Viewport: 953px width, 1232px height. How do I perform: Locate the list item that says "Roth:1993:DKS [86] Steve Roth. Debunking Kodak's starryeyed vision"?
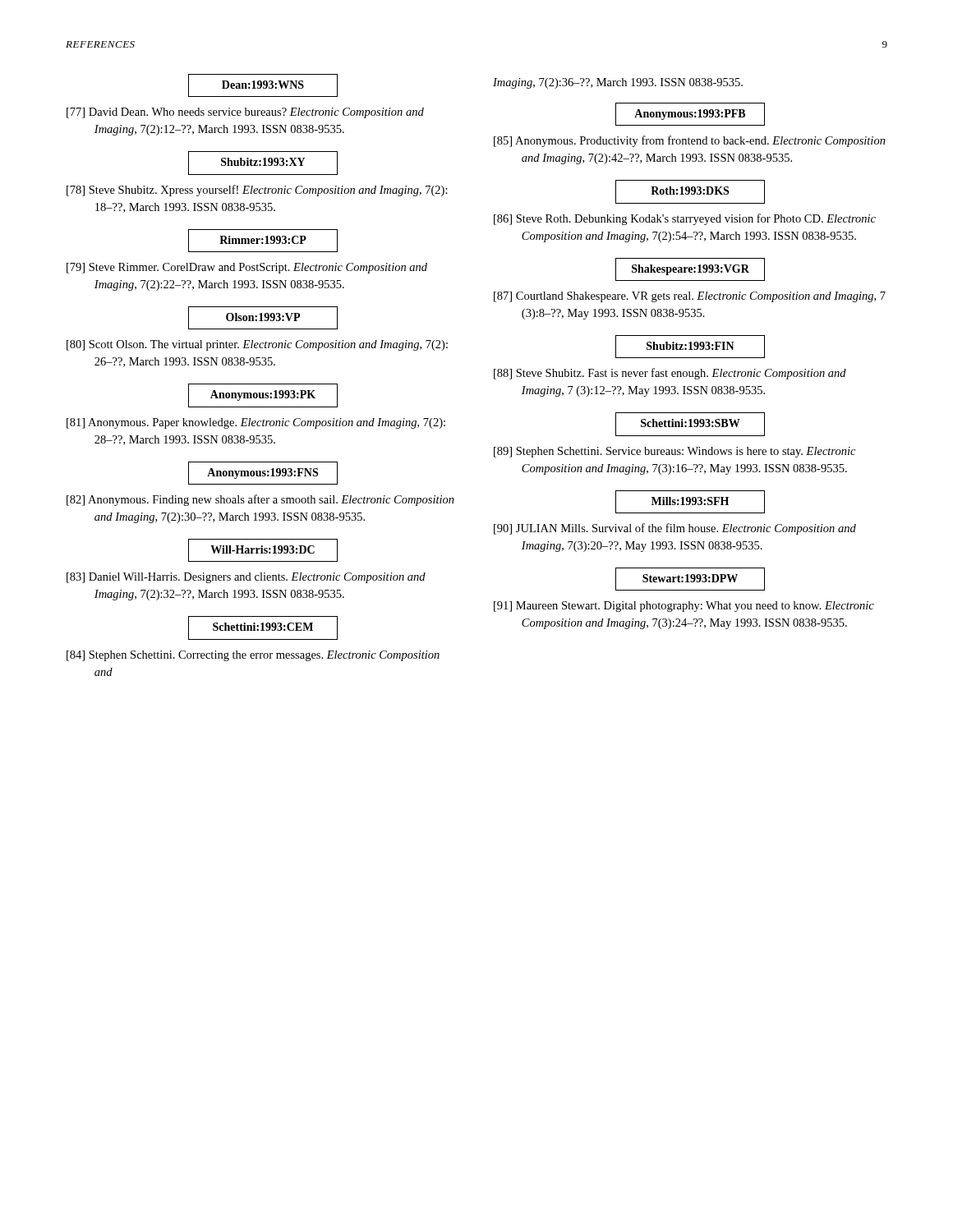coord(690,212)
